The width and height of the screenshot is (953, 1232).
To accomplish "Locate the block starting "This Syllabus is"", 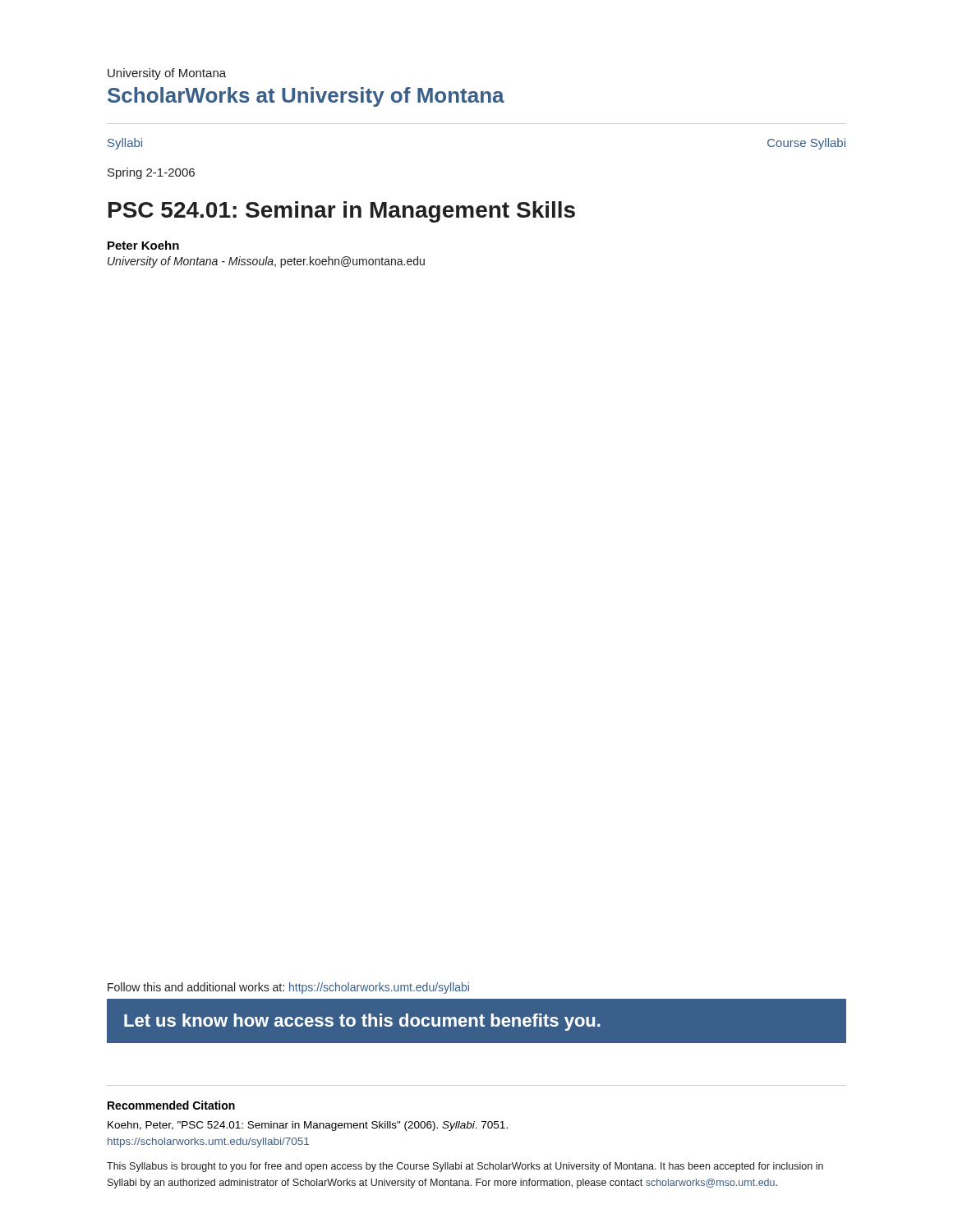I will (465, 1175).
